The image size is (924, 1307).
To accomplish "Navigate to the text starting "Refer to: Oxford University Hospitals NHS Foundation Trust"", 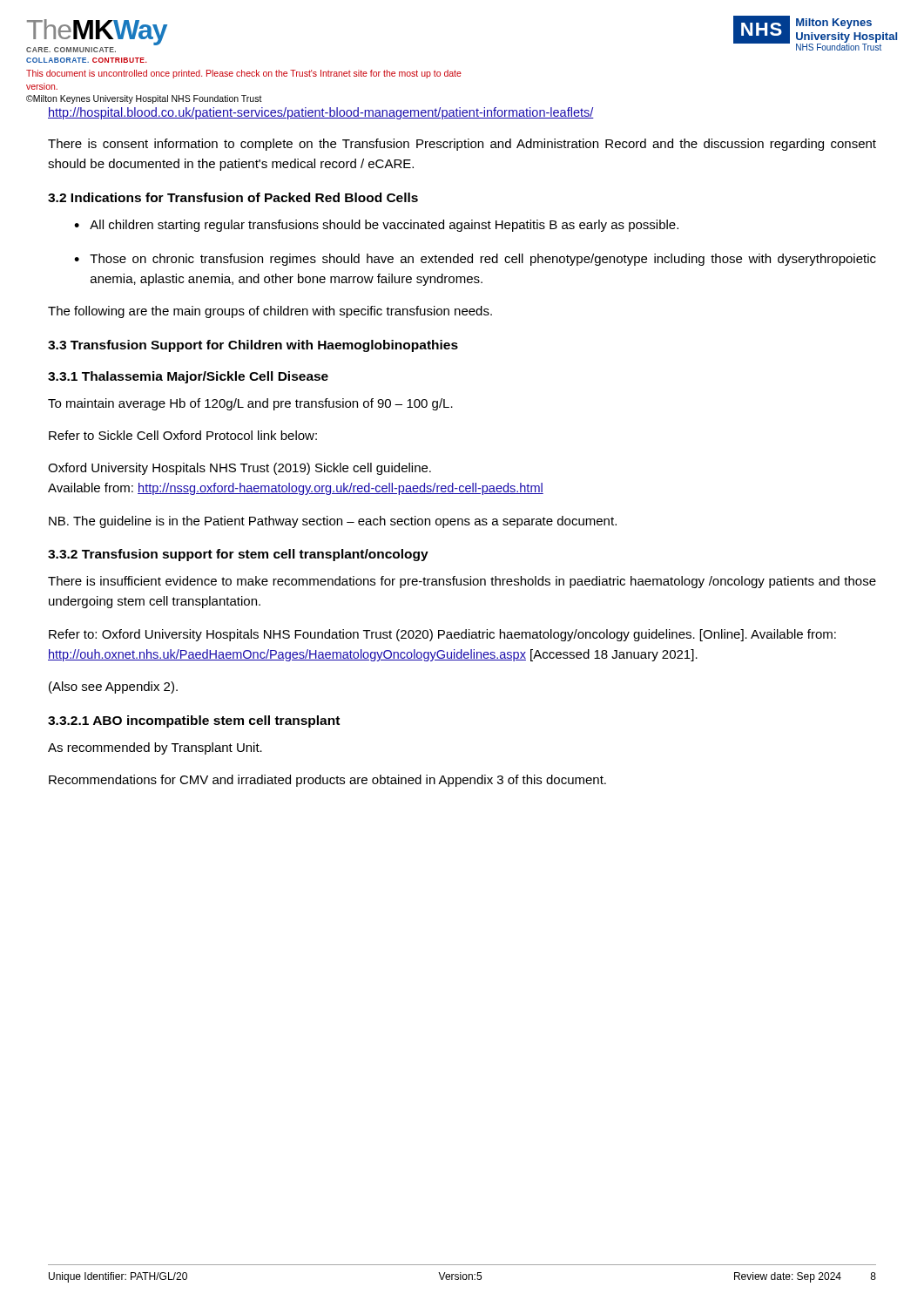I will tap(442, 644).
